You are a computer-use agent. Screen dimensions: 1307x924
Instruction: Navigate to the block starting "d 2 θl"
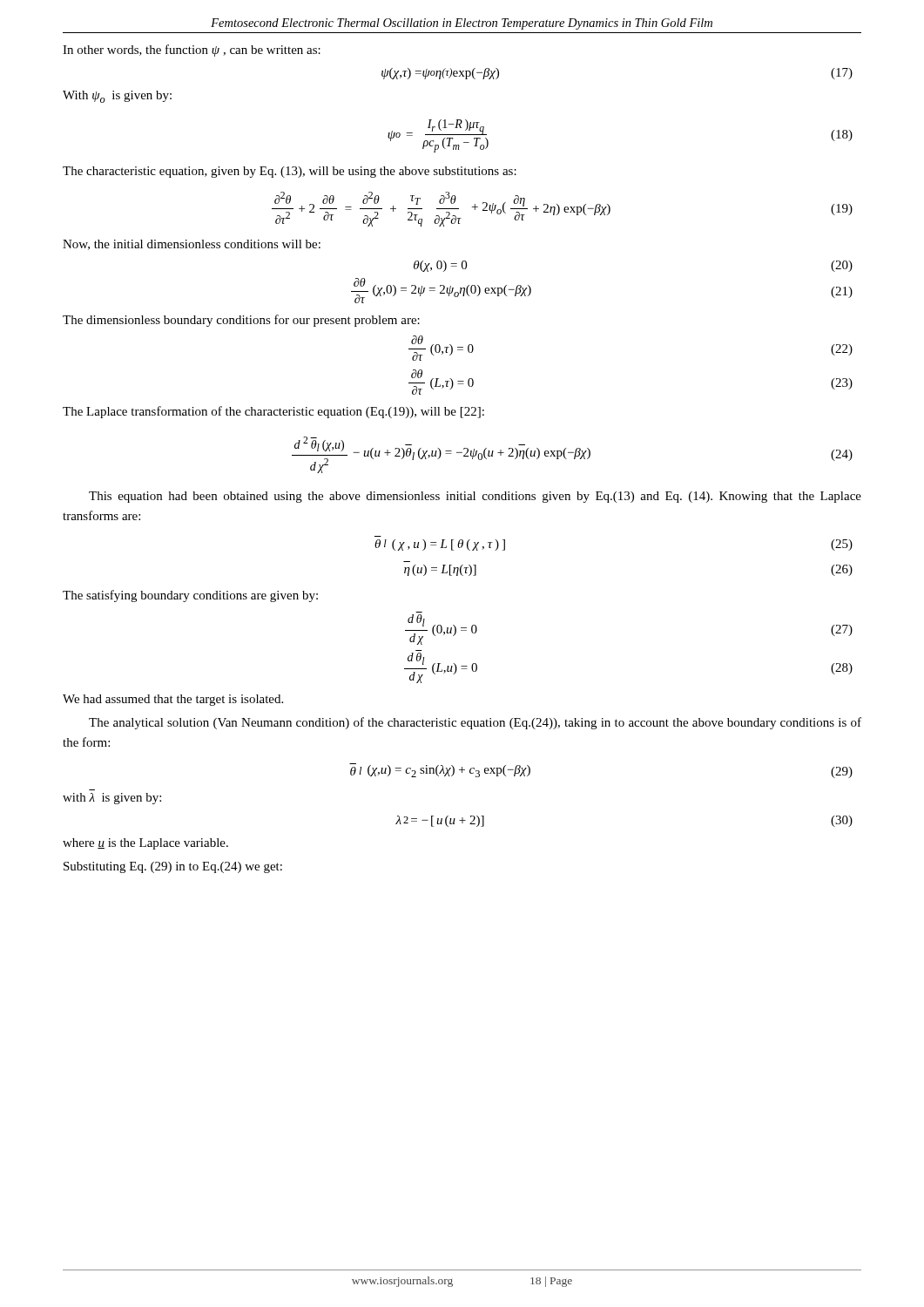pos(462,454)
